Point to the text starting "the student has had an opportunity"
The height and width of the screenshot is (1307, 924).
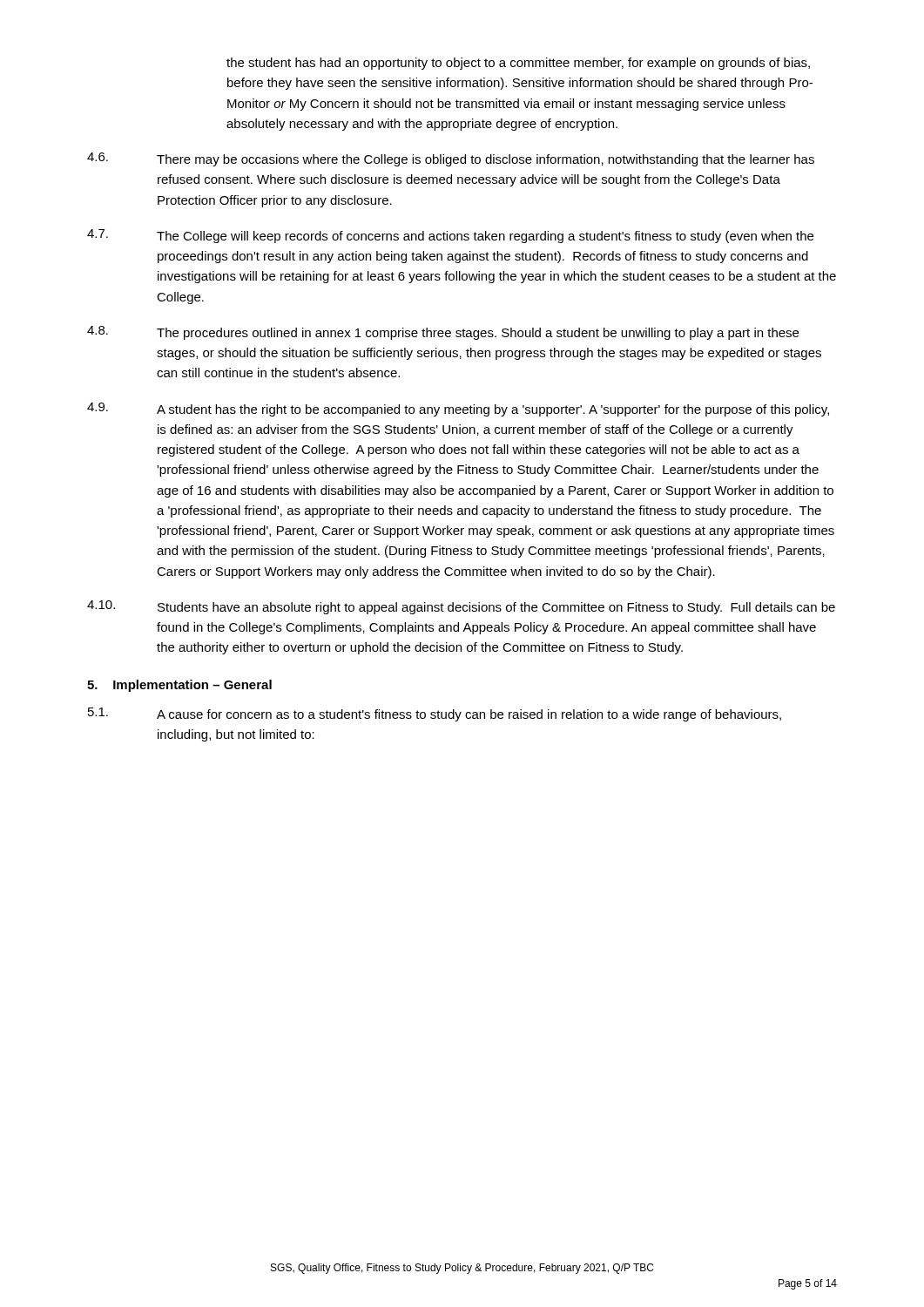(x=520, y=93)
